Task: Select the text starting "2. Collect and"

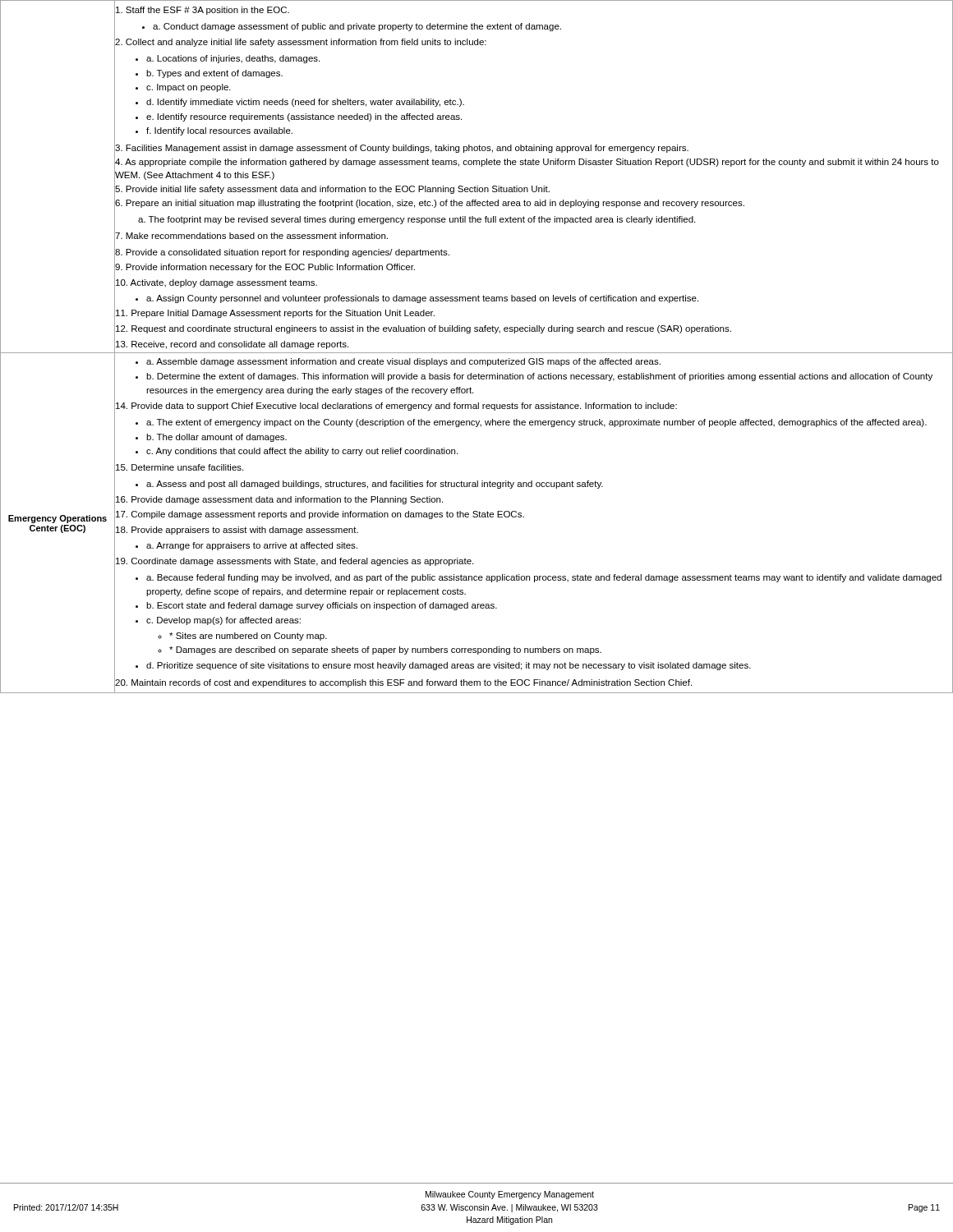Action: point(301,42)
